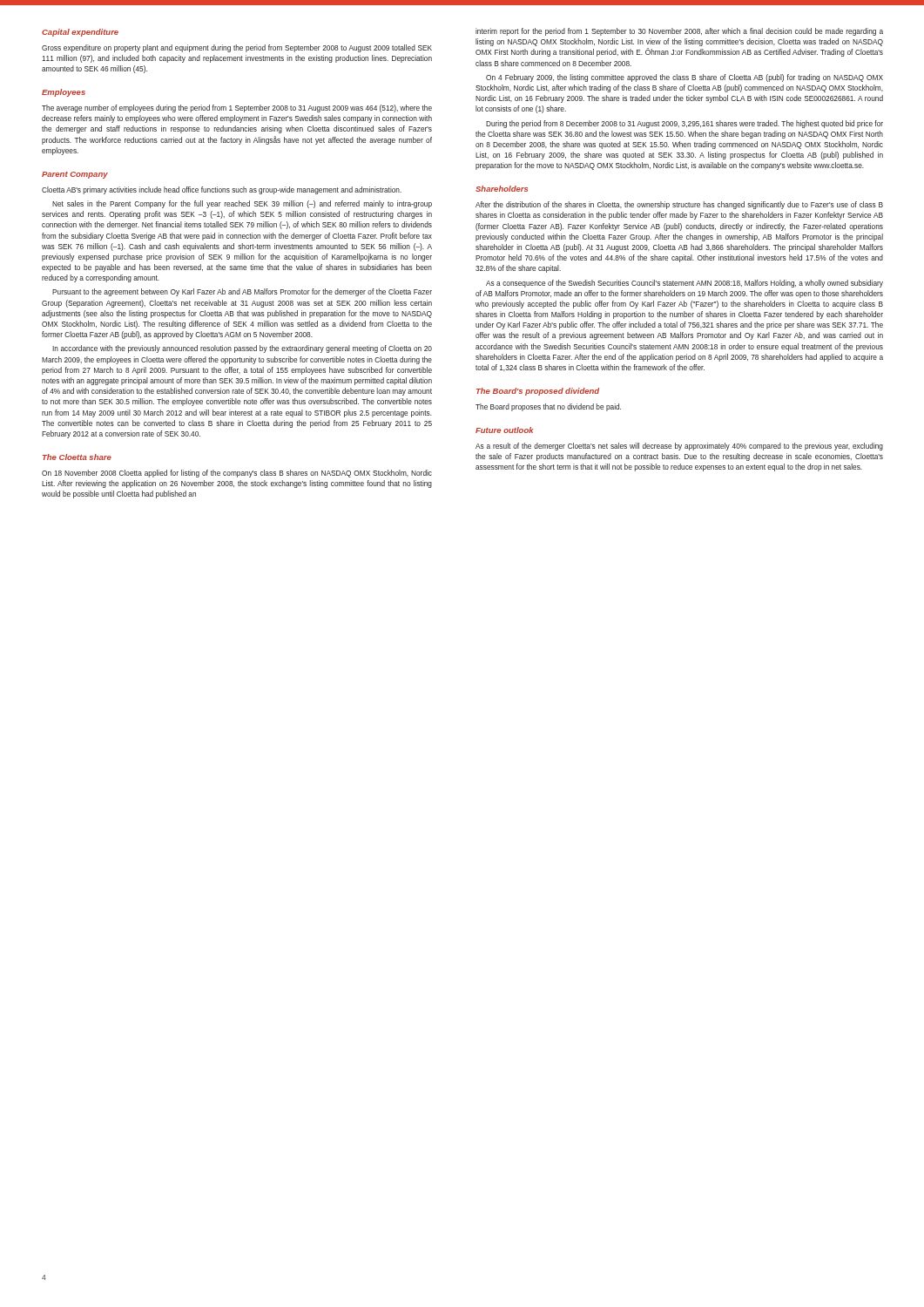Click on the text starting "As a result of the demerger Cloetta's"
Image resolution: width=924 pixels, height=1307 pixels.
[x=679, y=457]
